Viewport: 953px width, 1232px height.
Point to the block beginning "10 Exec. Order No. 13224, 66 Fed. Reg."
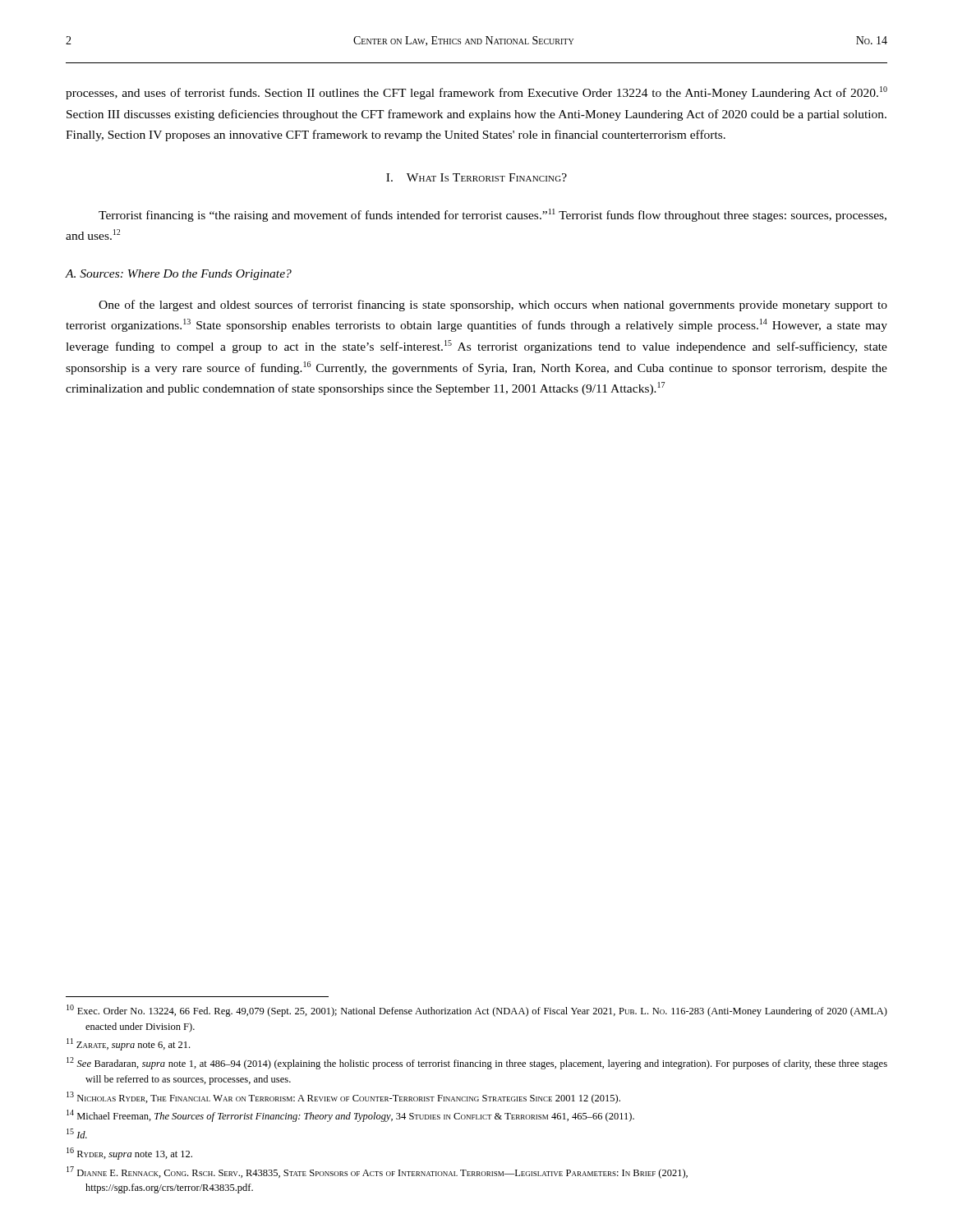476,1019
